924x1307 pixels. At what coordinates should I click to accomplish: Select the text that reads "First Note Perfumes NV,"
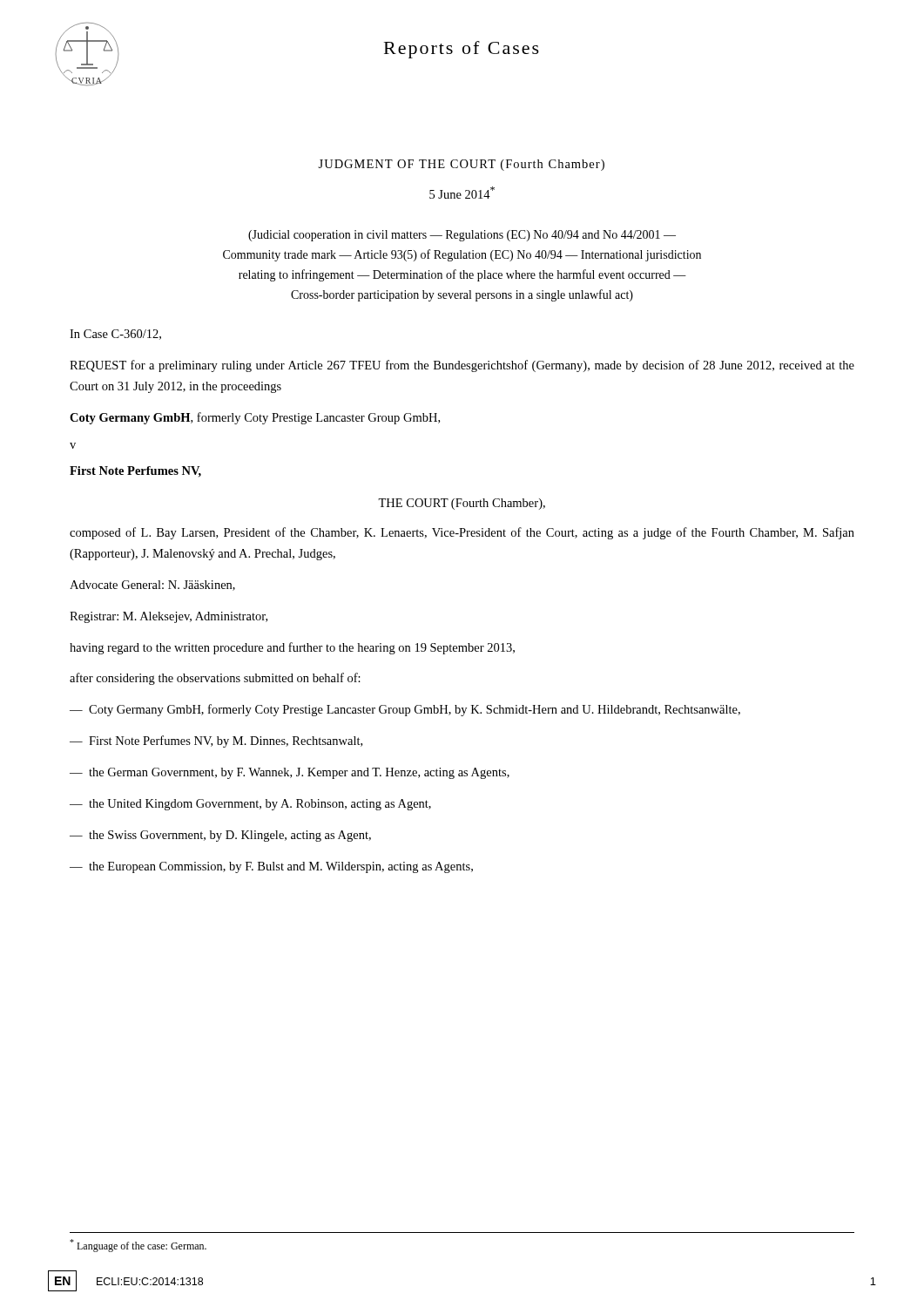point(136,470)
